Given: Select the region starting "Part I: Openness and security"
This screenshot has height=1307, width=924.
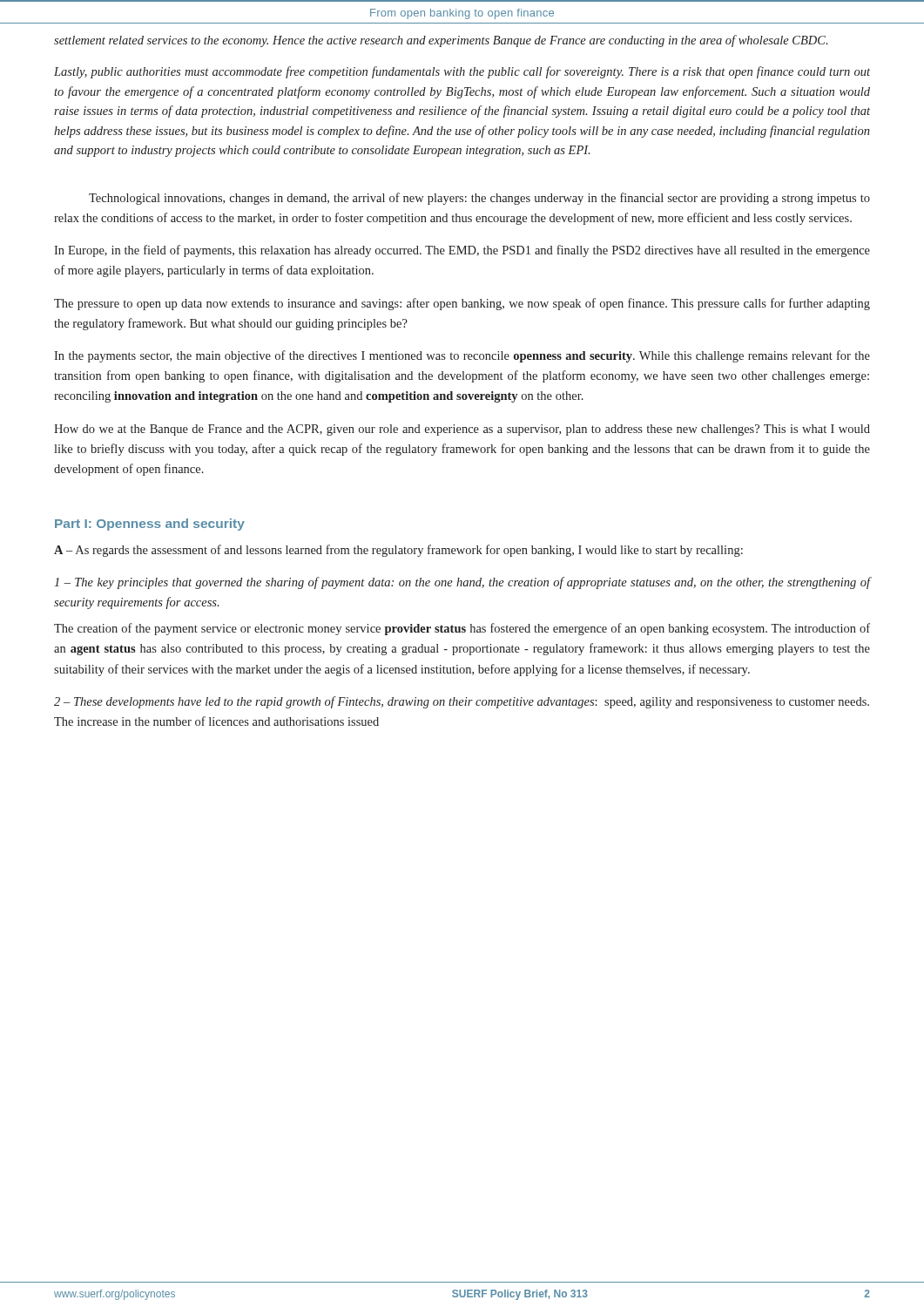Looking at the screenshot, I should 149,523.
